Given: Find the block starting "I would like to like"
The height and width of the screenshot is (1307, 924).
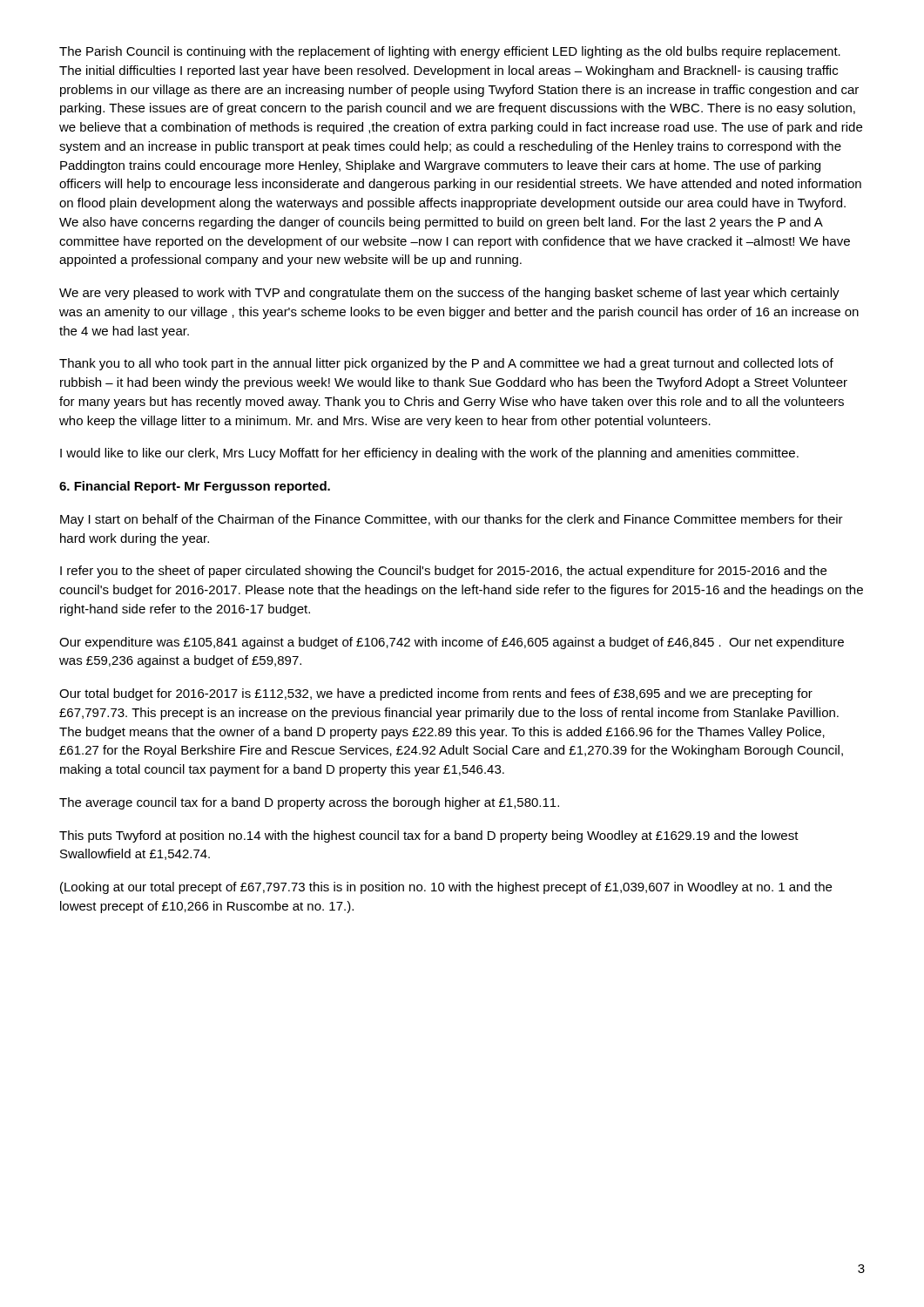Looking at the screenshot, I should tap(429, 453).
